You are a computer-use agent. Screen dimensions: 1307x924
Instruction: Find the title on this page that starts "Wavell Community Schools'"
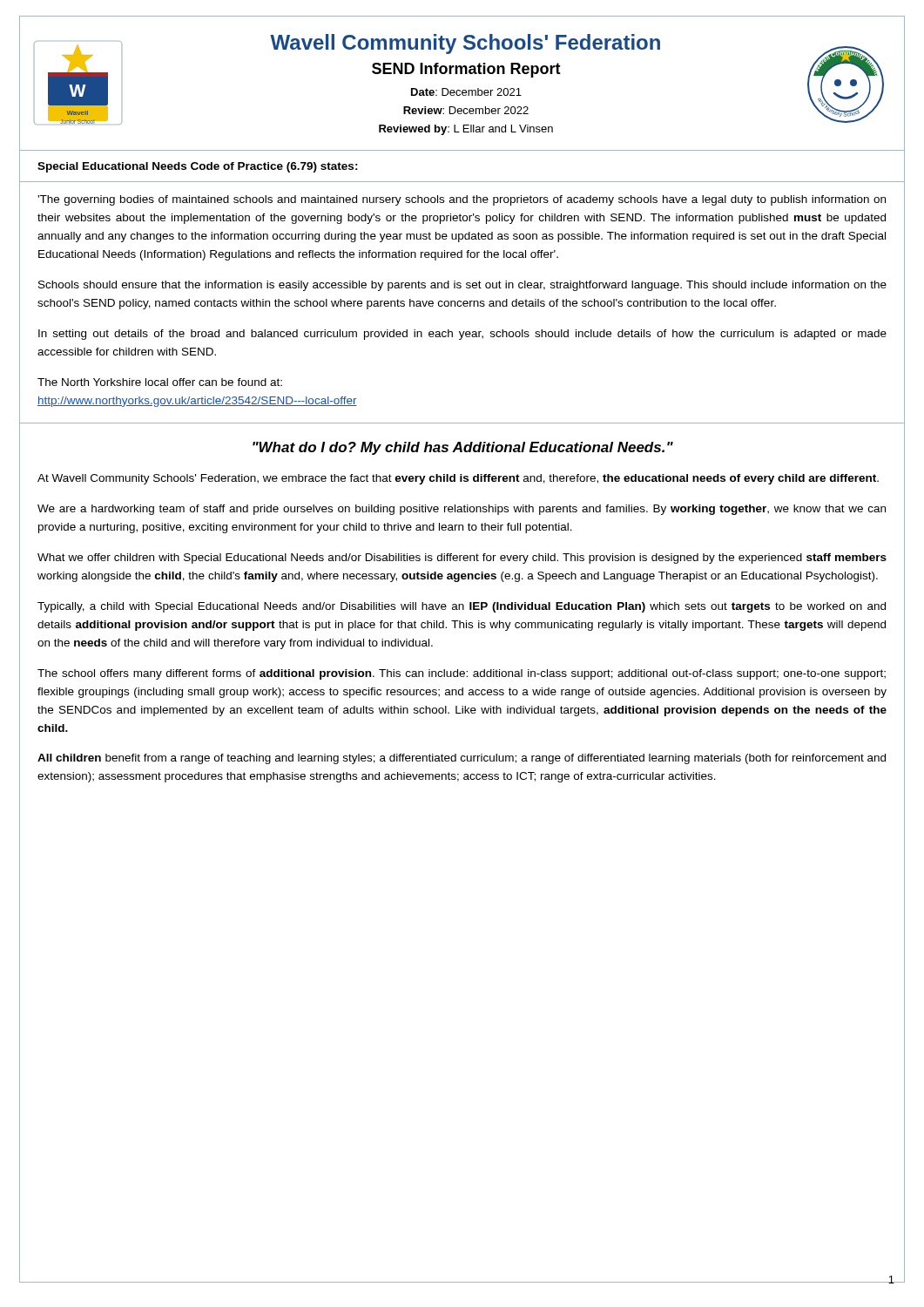click(x=466, y=42)
